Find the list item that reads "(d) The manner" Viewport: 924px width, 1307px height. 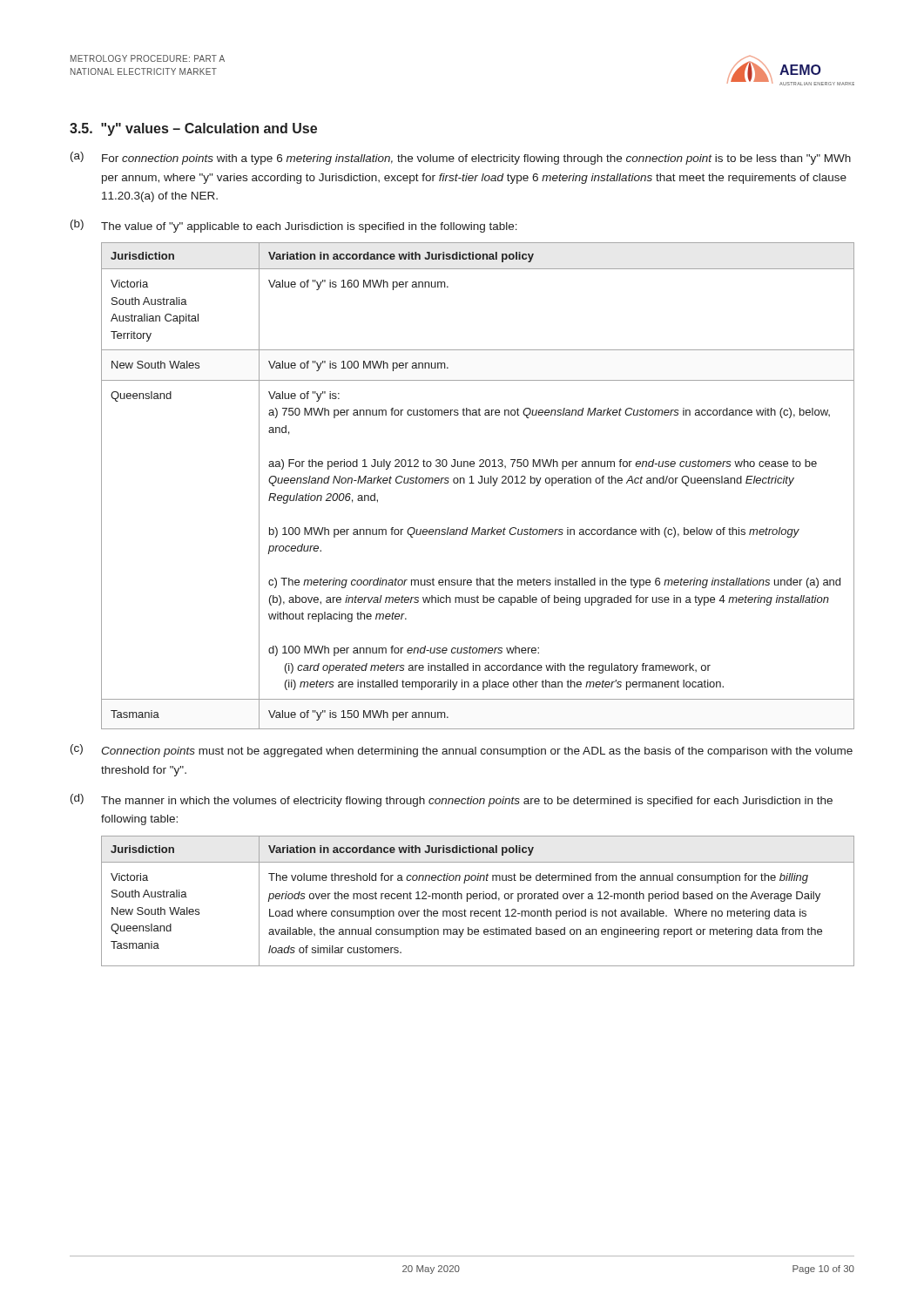[462, 810]
